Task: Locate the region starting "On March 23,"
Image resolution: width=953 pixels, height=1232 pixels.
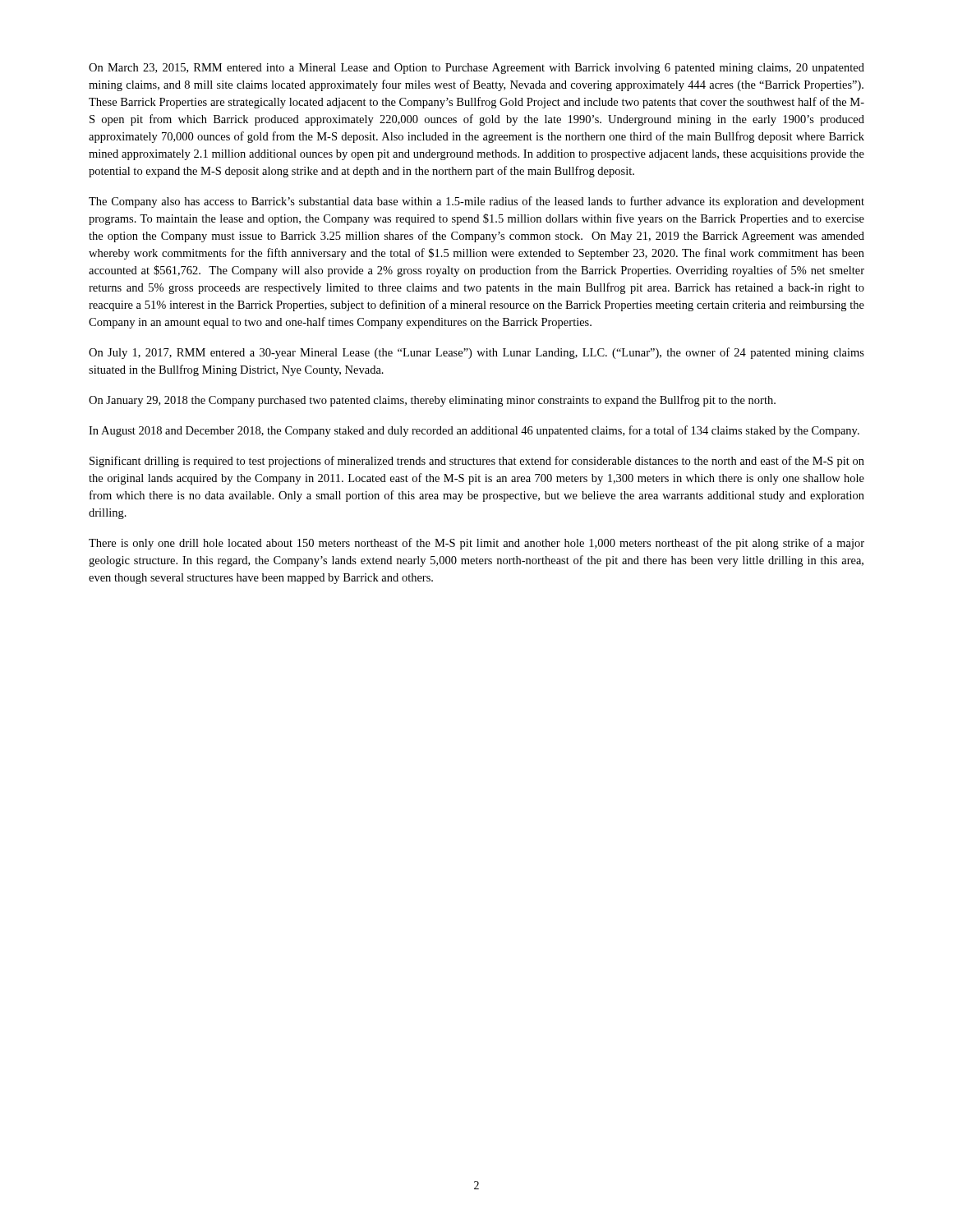Action: coord(476,119)
